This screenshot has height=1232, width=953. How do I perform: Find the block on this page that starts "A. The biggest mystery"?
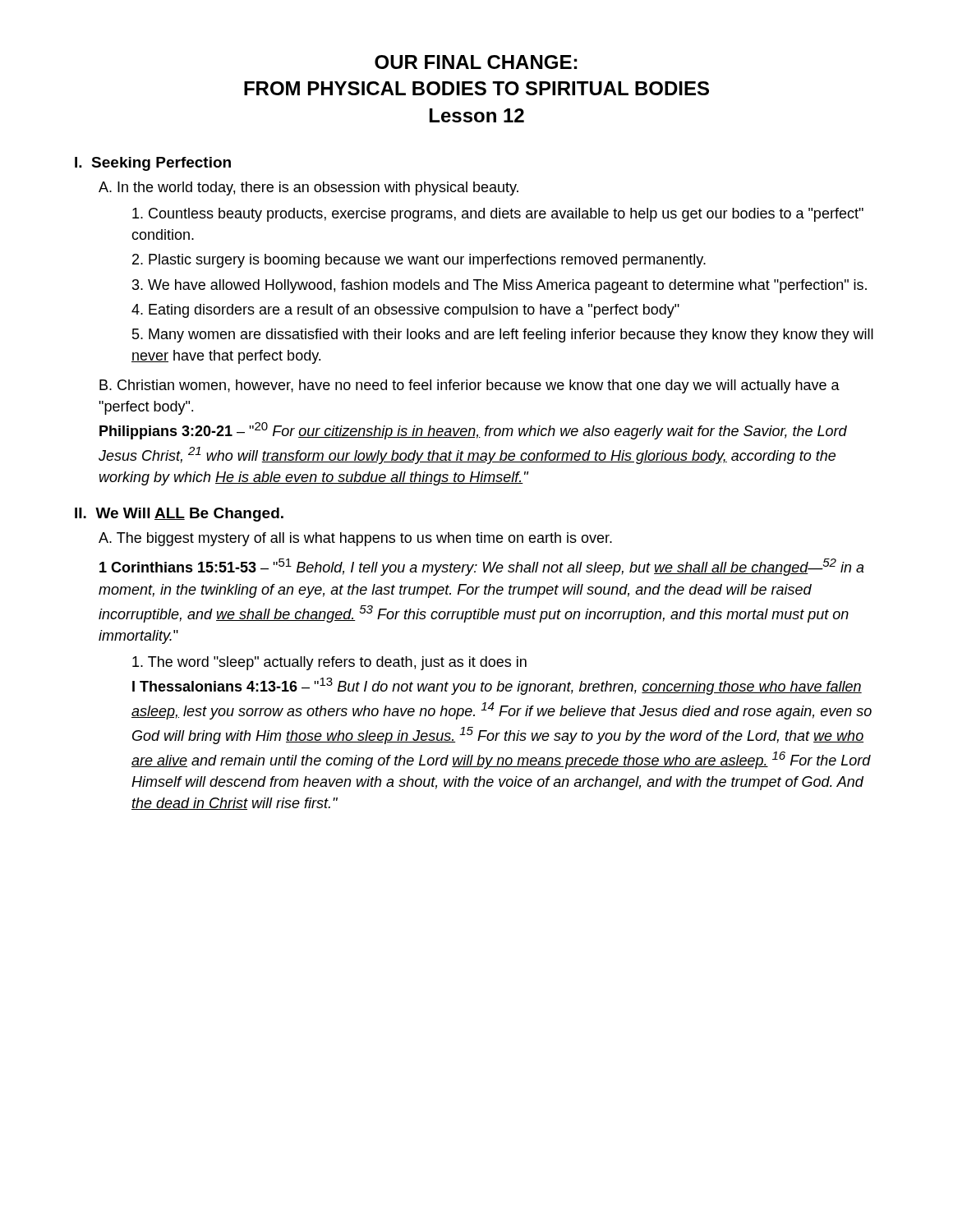coord(356,538)
